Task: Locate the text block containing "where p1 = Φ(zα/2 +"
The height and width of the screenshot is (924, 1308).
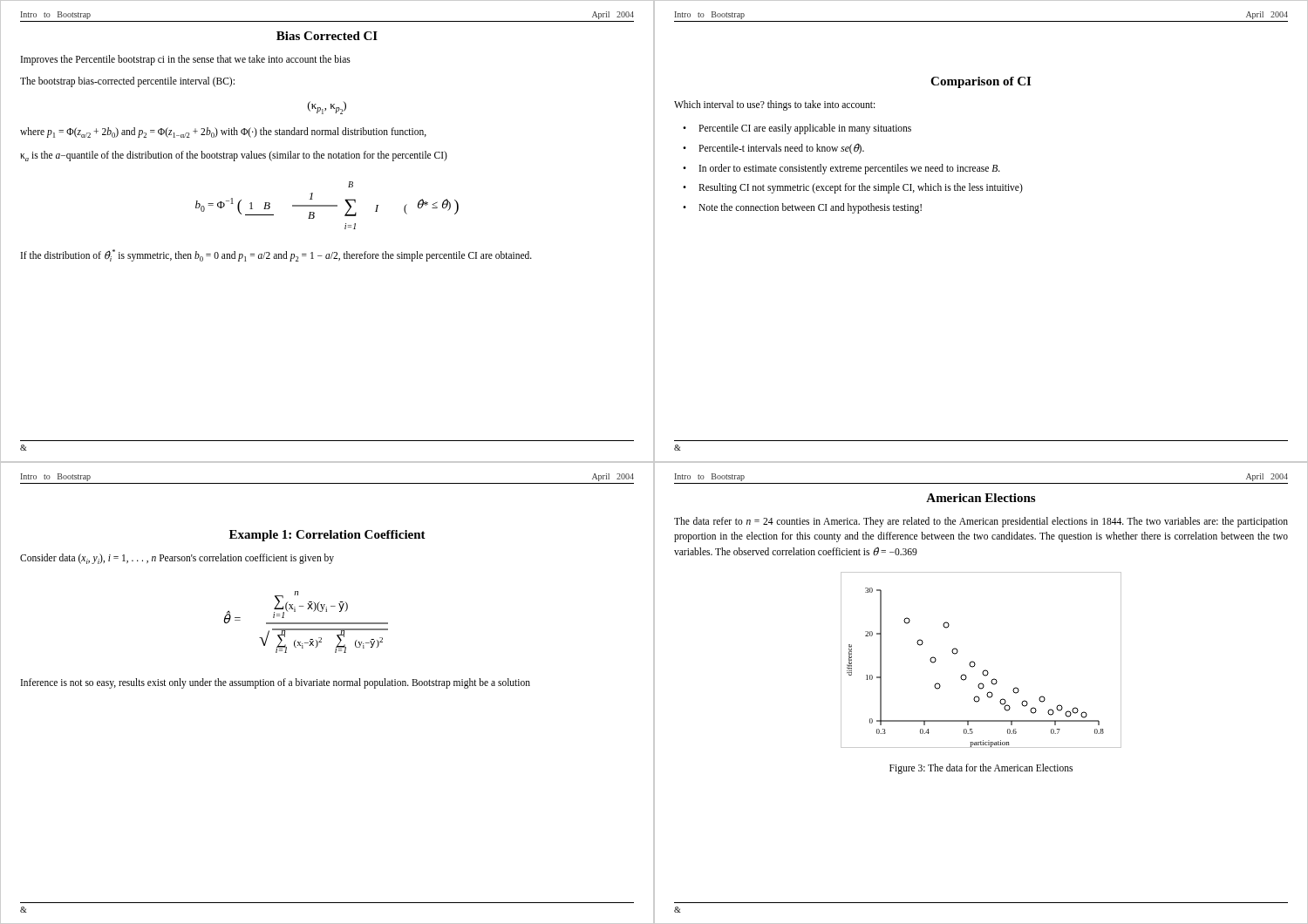Action: 223,133
